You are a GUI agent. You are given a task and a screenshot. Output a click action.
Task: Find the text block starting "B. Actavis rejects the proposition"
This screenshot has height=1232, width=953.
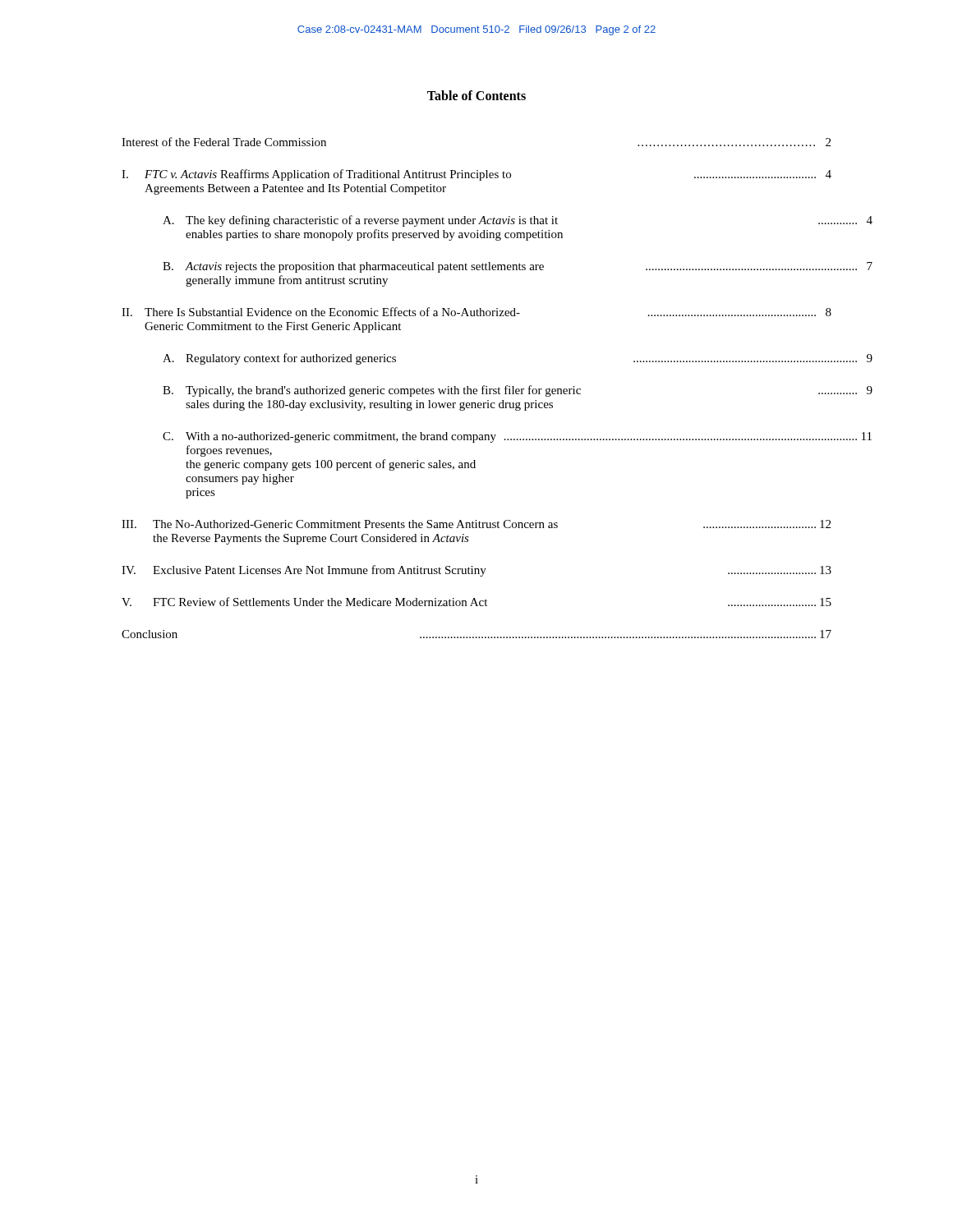[x=518, y=274]
